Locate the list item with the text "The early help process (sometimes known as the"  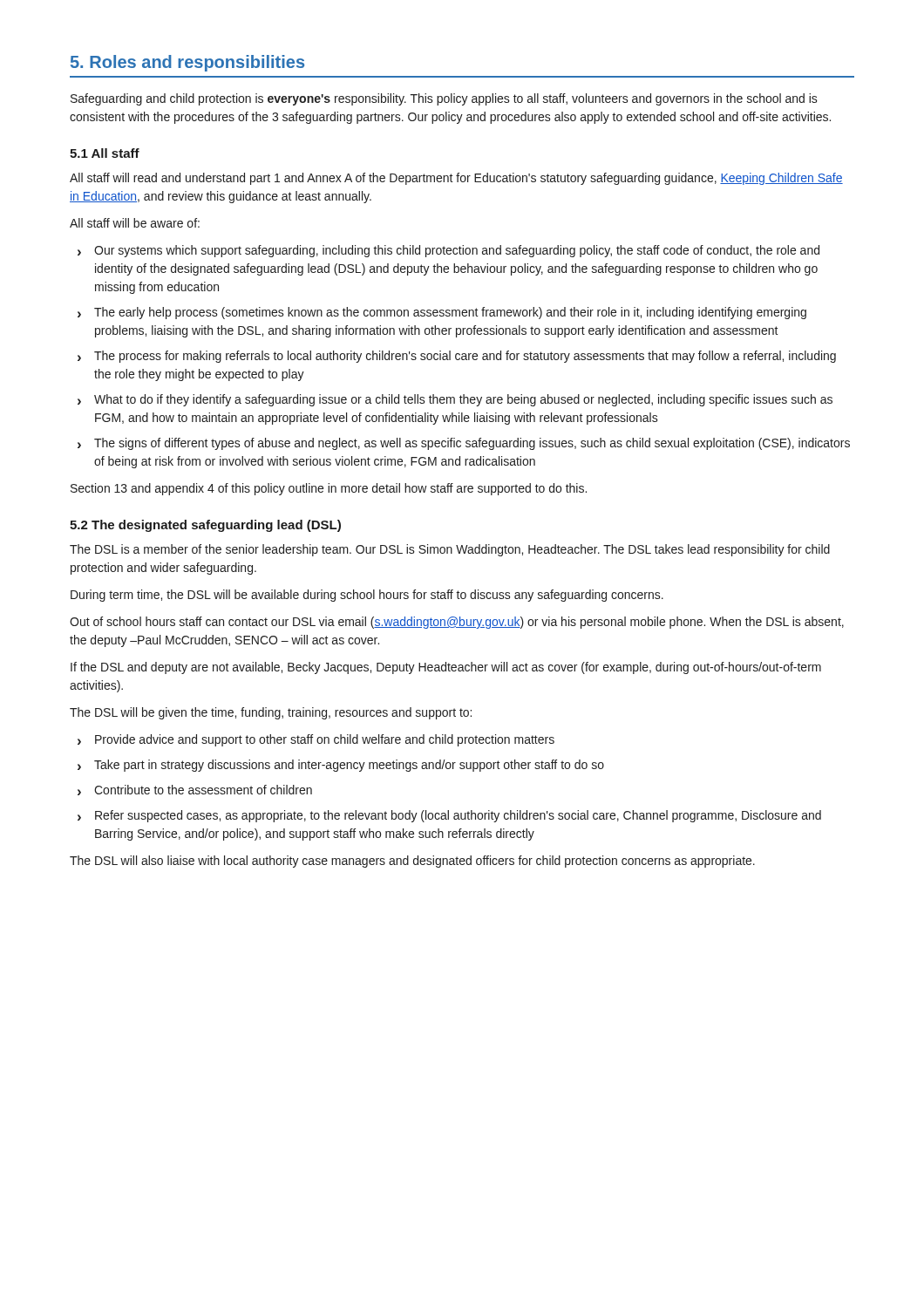451,321
